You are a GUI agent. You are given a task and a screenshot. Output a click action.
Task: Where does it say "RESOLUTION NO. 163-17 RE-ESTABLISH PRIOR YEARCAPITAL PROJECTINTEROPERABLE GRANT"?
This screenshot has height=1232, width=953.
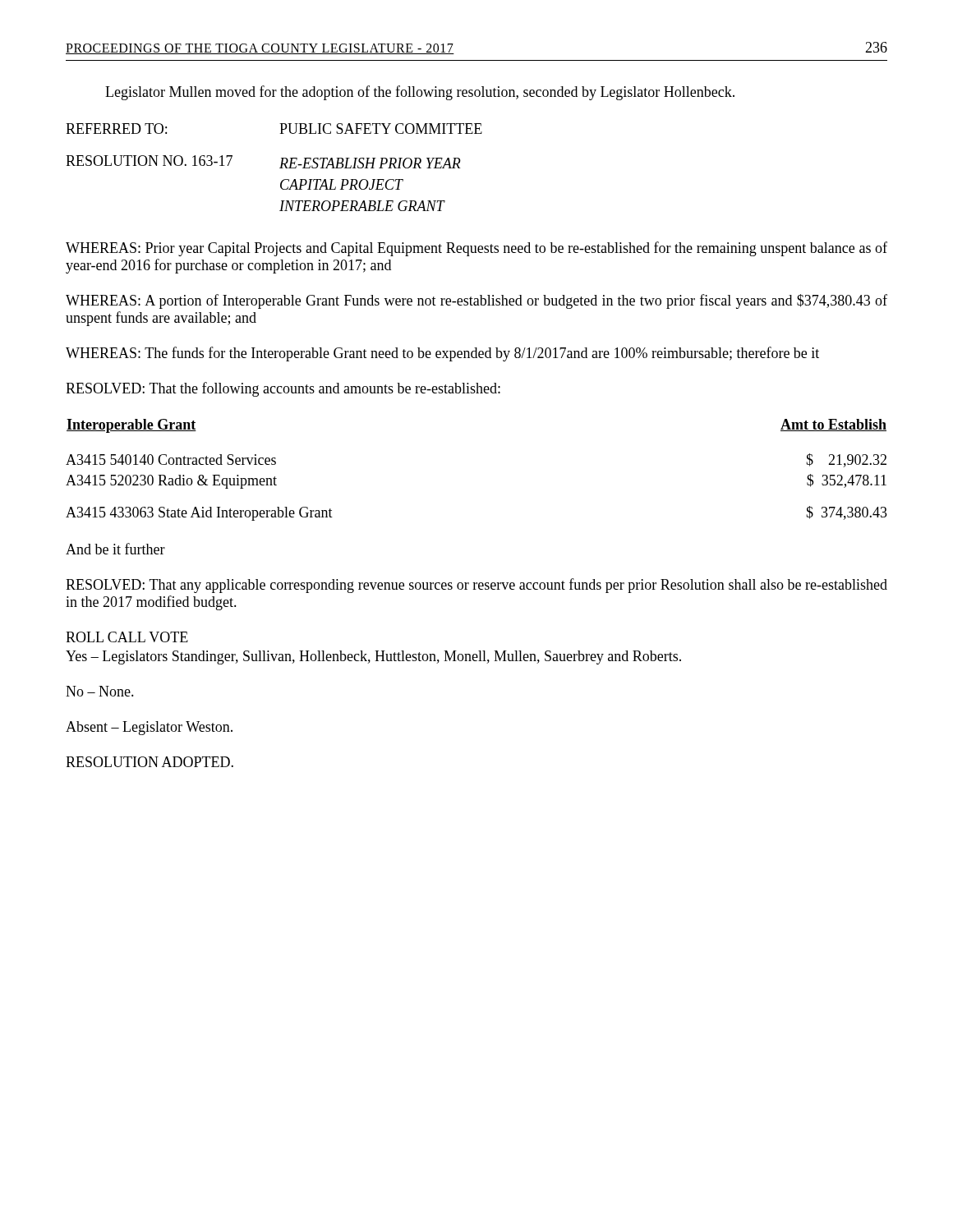click(147, 161)
